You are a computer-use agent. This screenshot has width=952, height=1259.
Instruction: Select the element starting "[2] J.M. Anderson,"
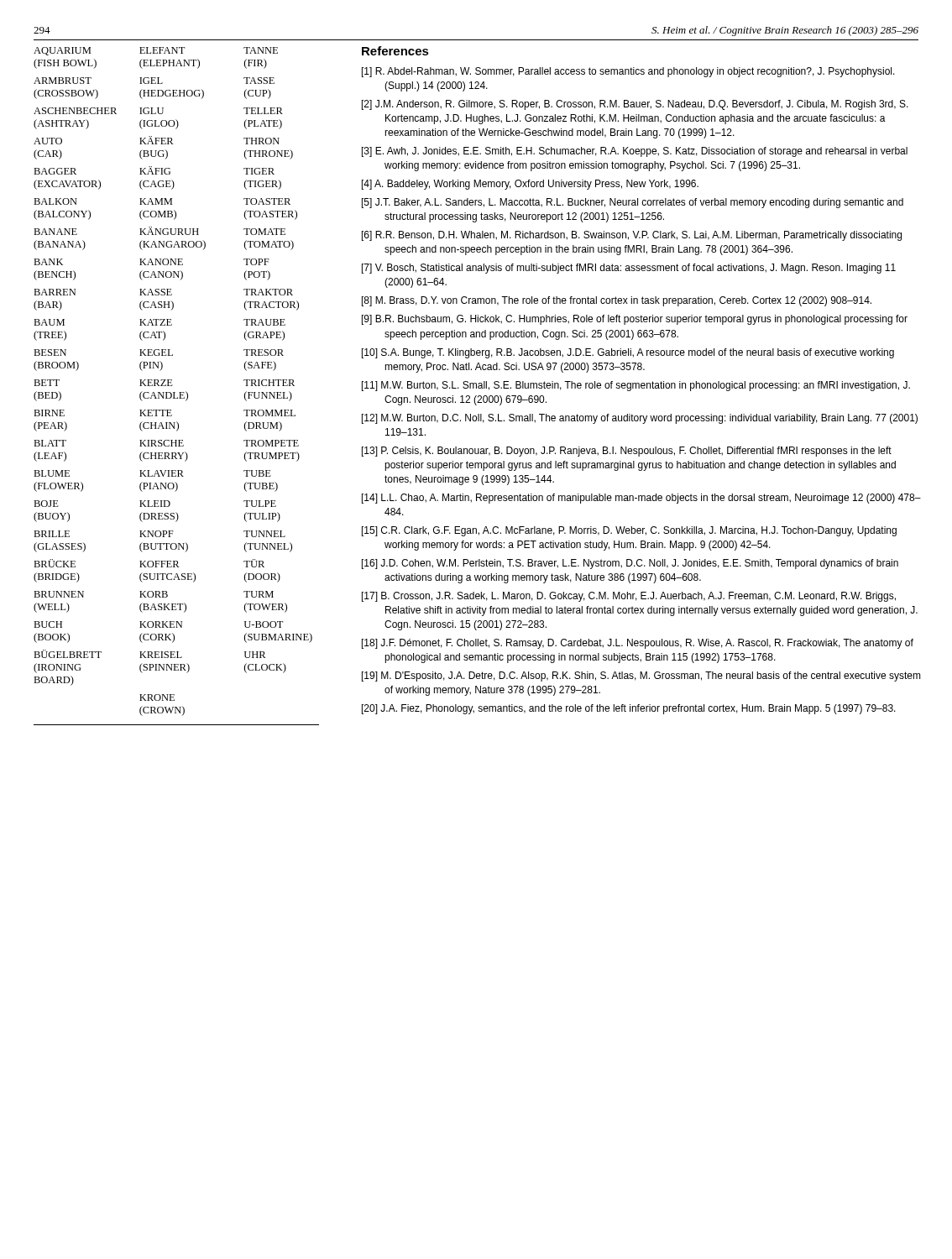tap(635, 118)
